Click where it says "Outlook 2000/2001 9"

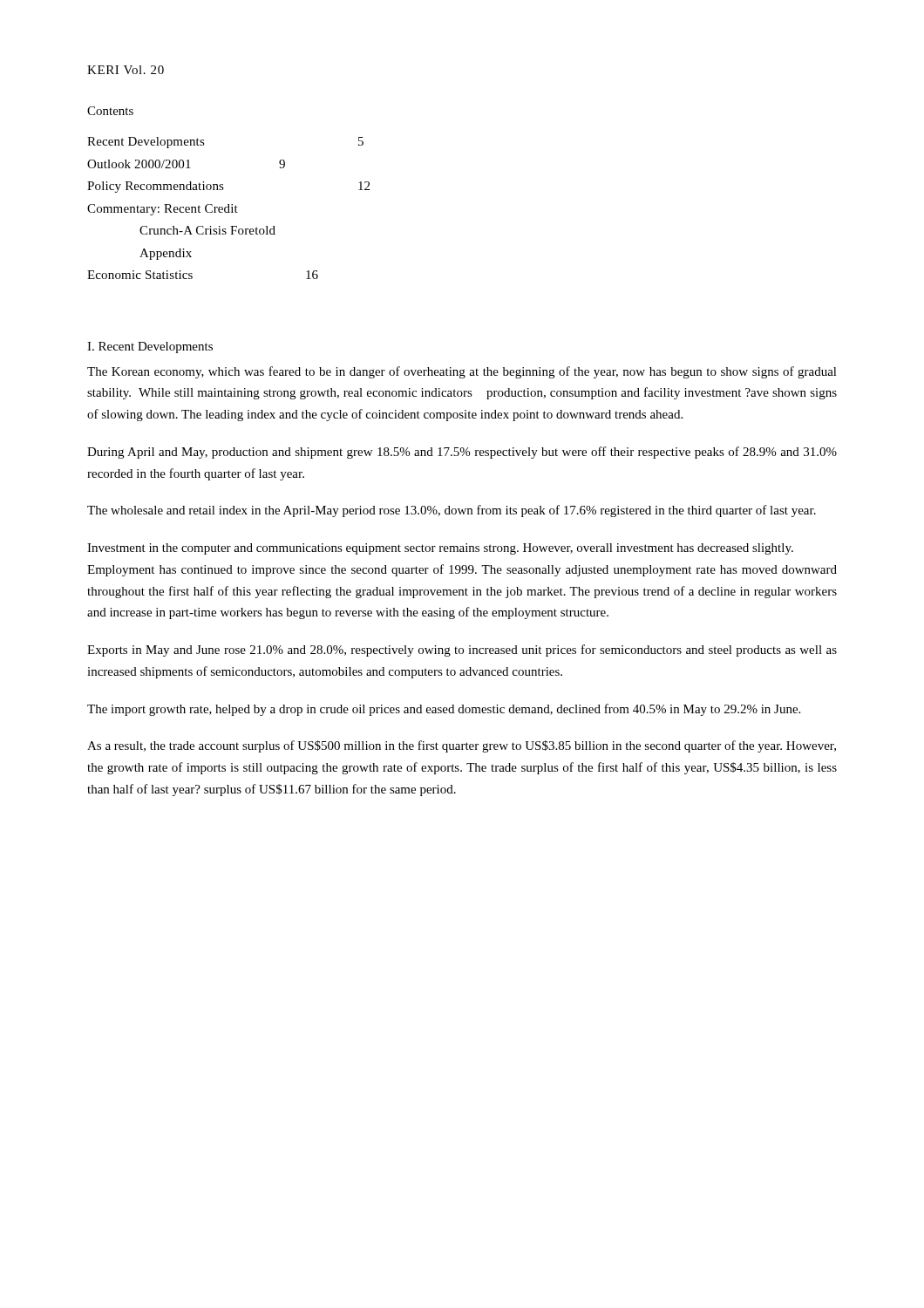click(186, 164)
